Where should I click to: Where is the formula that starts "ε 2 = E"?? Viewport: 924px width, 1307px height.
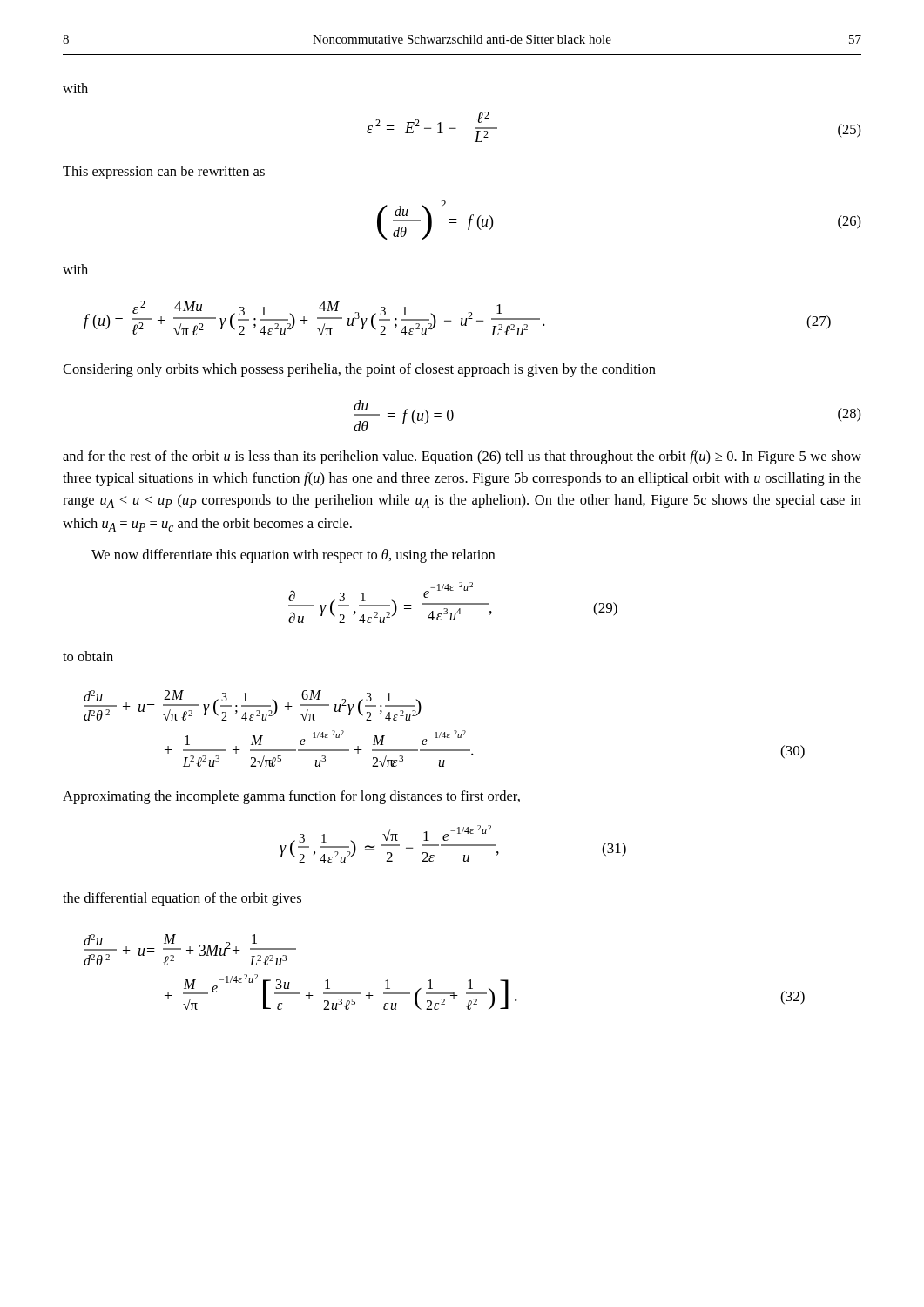412,127
